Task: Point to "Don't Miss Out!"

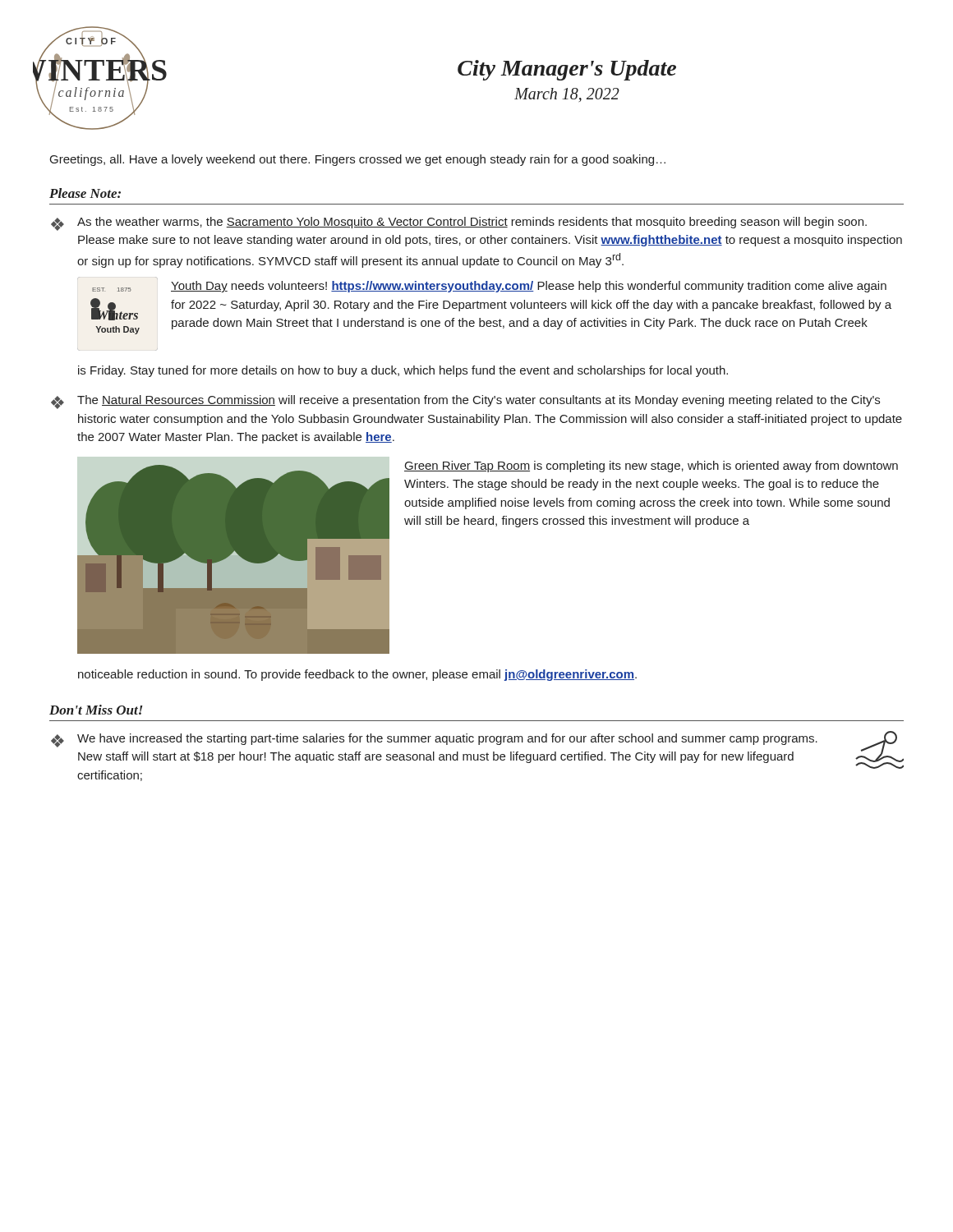Action: click(96, 710)
